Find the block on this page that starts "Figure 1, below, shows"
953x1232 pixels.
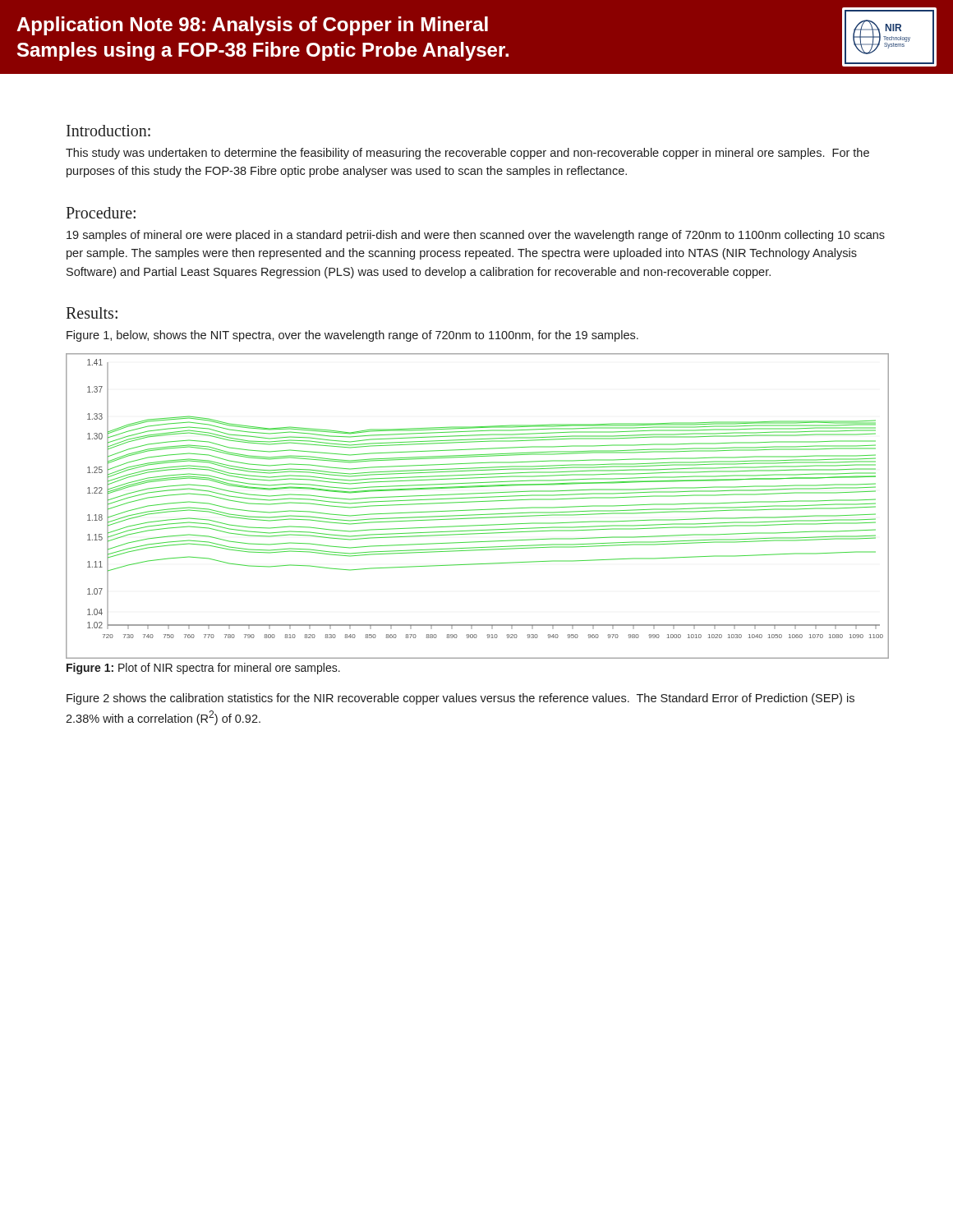(x=352, y=335)
